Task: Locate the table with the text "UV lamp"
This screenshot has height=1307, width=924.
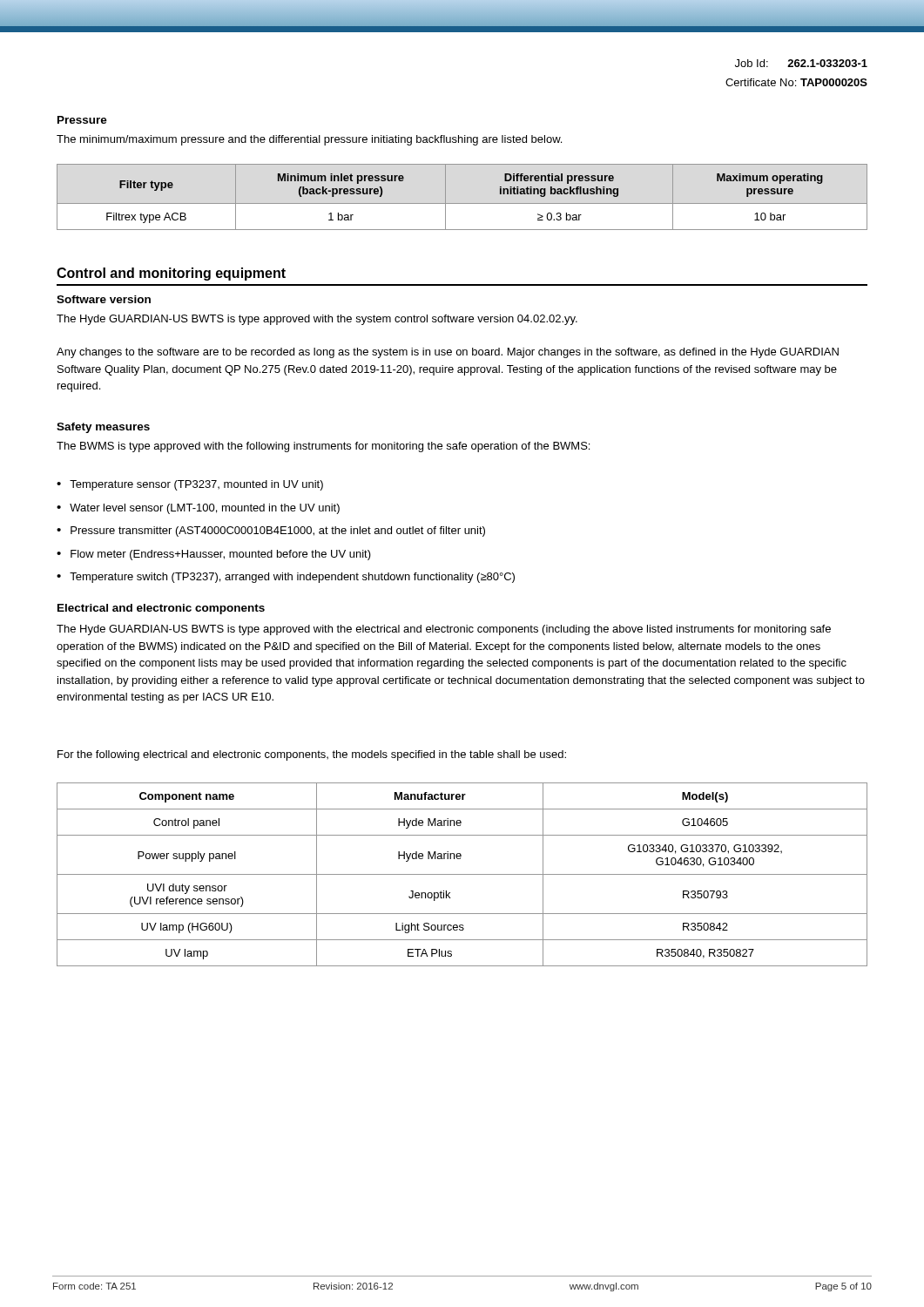Action: tap(462, 877)
